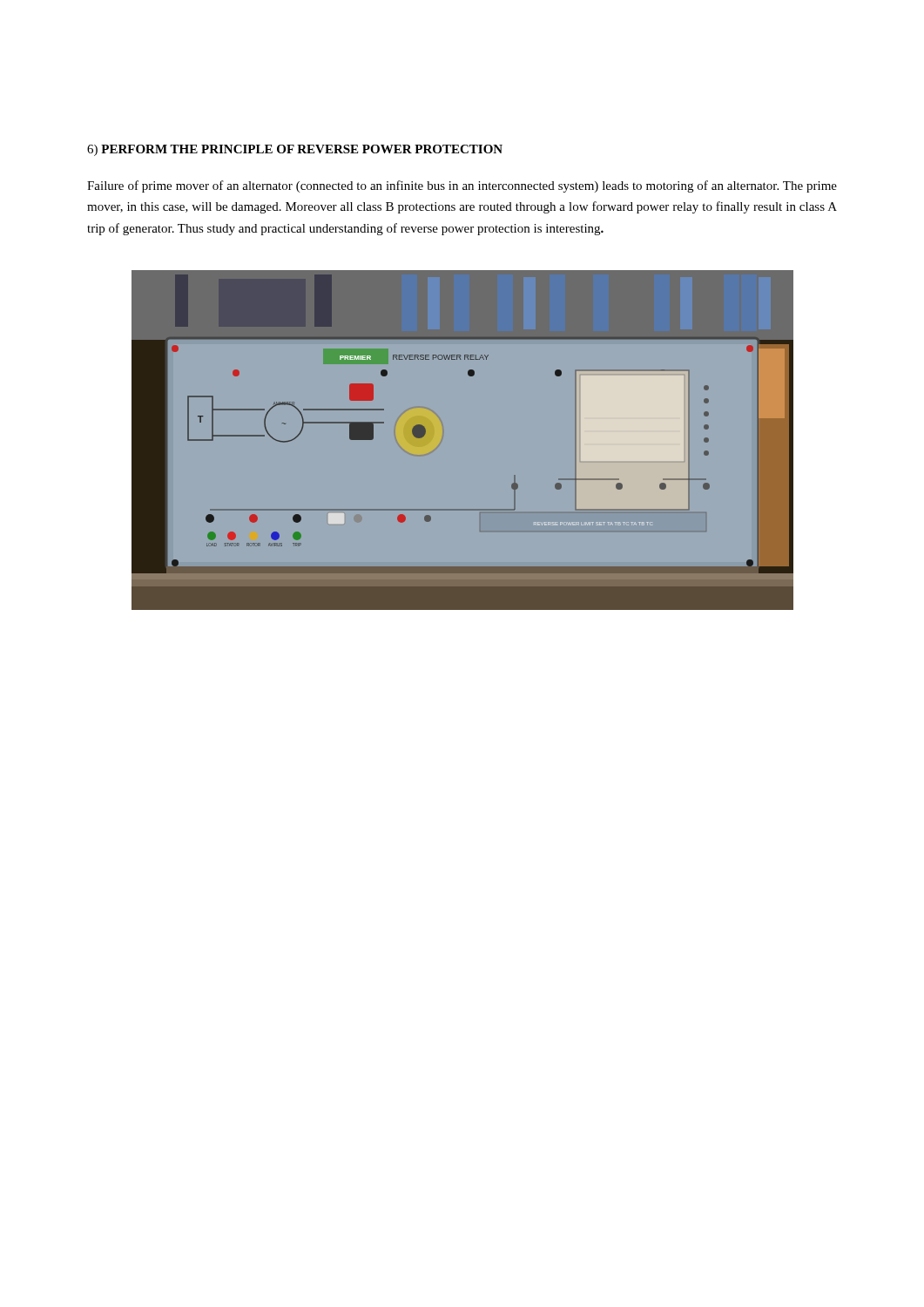This screenshot has width=924, height=1307.
Task: Find the photo
Action: tap(462, 442)
